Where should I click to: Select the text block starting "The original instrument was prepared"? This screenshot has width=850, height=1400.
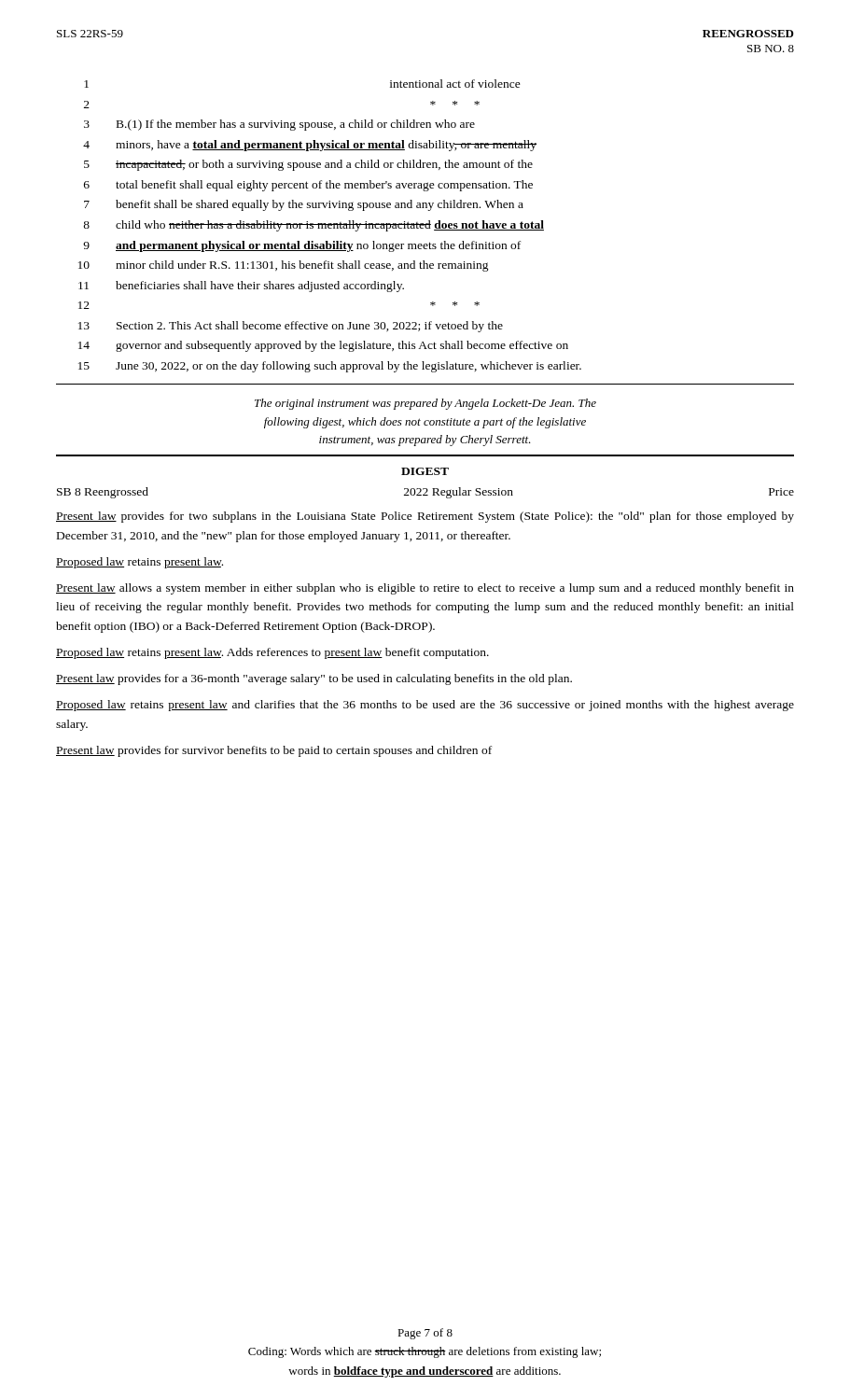(425, 421)
